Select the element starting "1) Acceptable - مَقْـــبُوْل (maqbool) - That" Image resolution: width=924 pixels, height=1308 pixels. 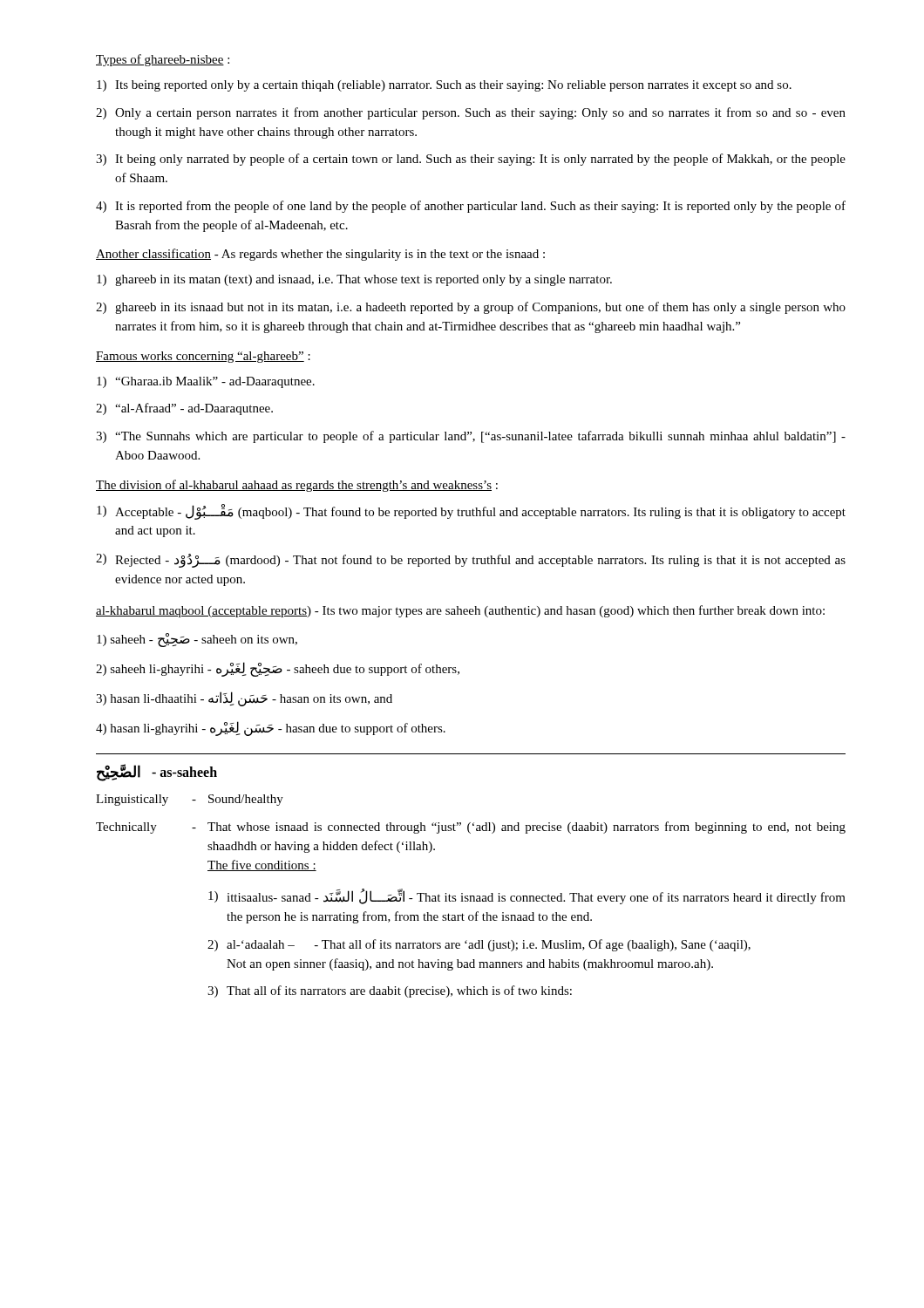click(x=471, y=521)
